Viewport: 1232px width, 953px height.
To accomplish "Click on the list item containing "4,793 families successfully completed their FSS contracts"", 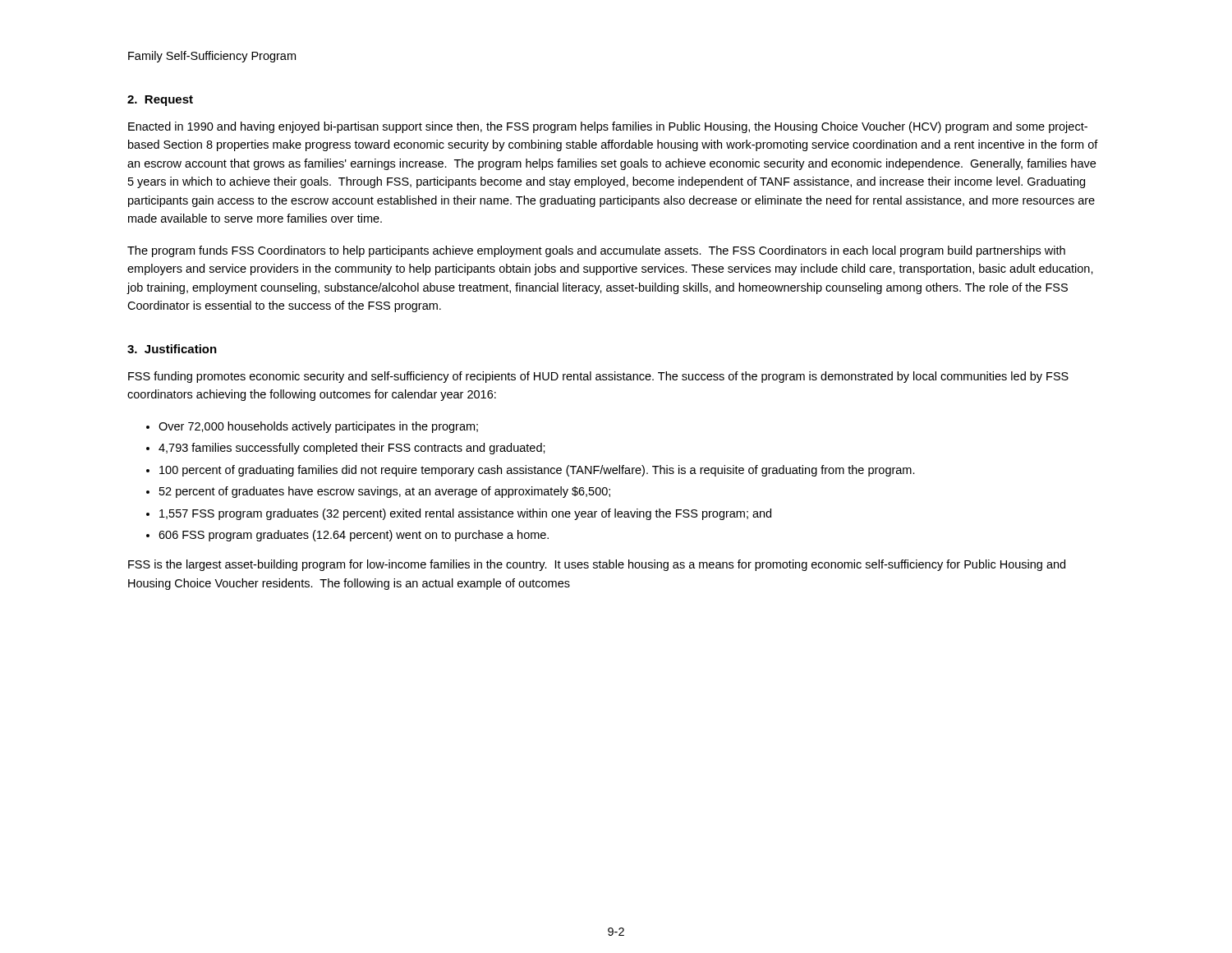I will coord(352,448).
